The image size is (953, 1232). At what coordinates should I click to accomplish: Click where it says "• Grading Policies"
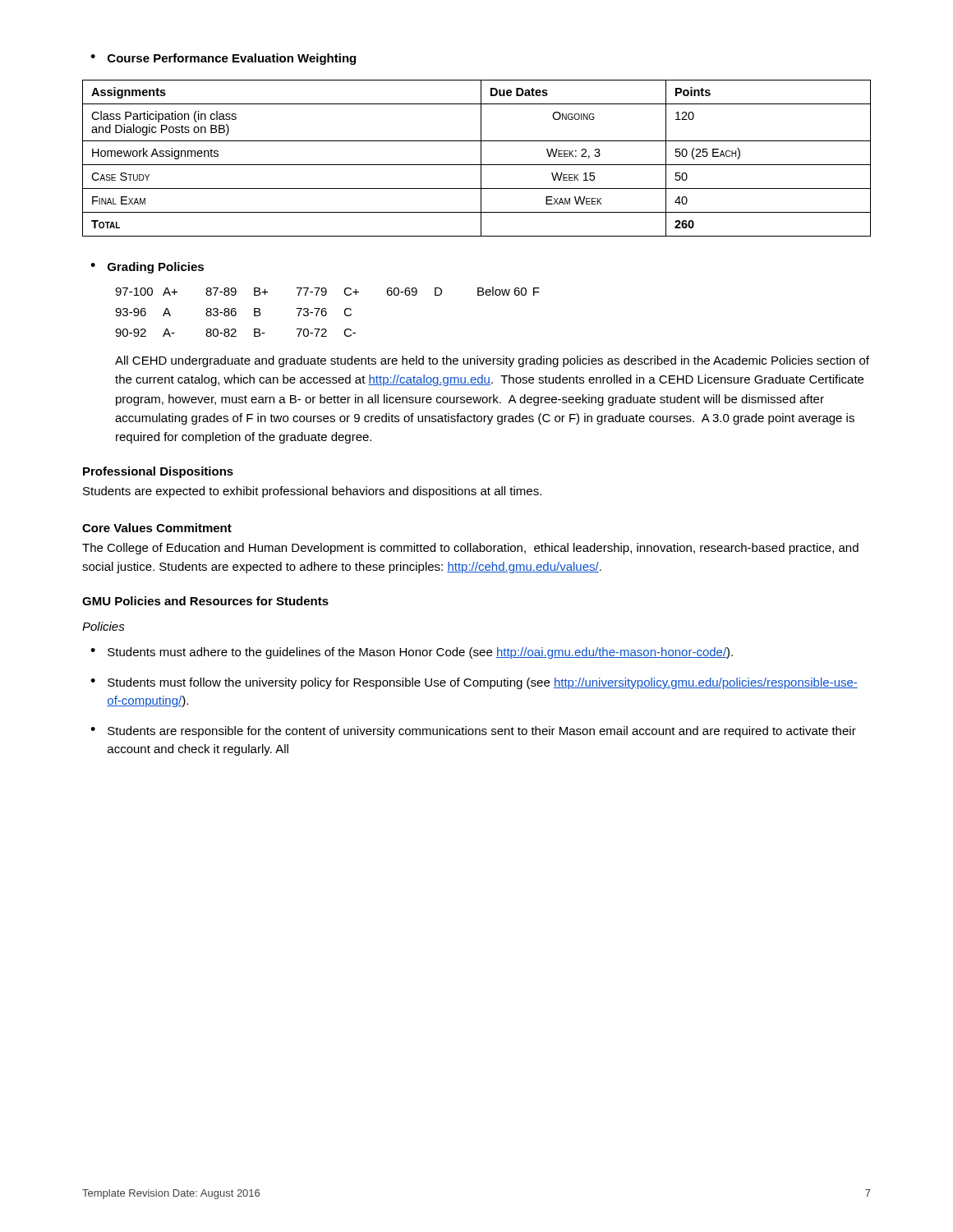(x=147, y=268)
